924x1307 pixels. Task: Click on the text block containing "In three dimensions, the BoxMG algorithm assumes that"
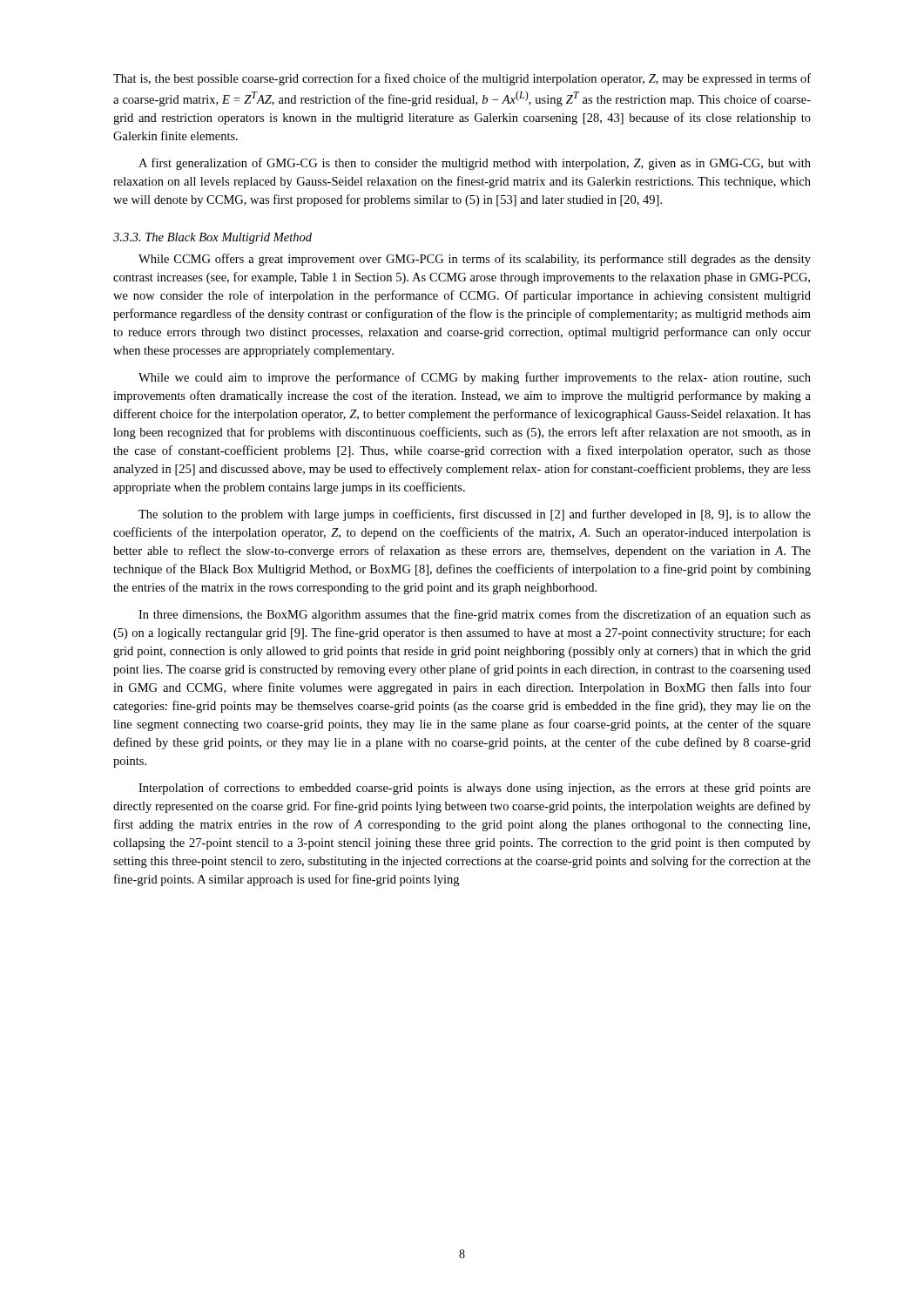coord(462,688)
